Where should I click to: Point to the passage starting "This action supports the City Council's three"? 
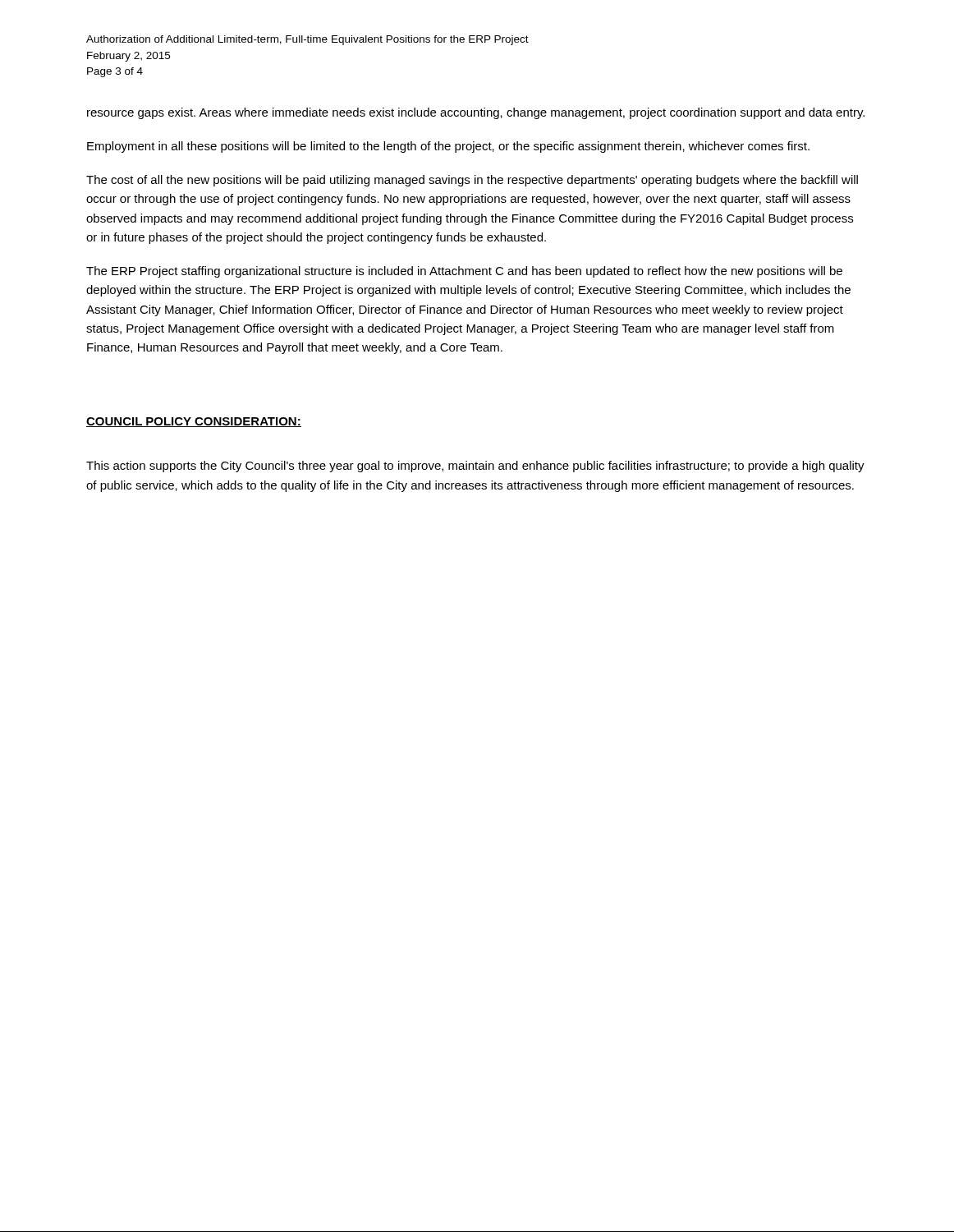(475, 475)
